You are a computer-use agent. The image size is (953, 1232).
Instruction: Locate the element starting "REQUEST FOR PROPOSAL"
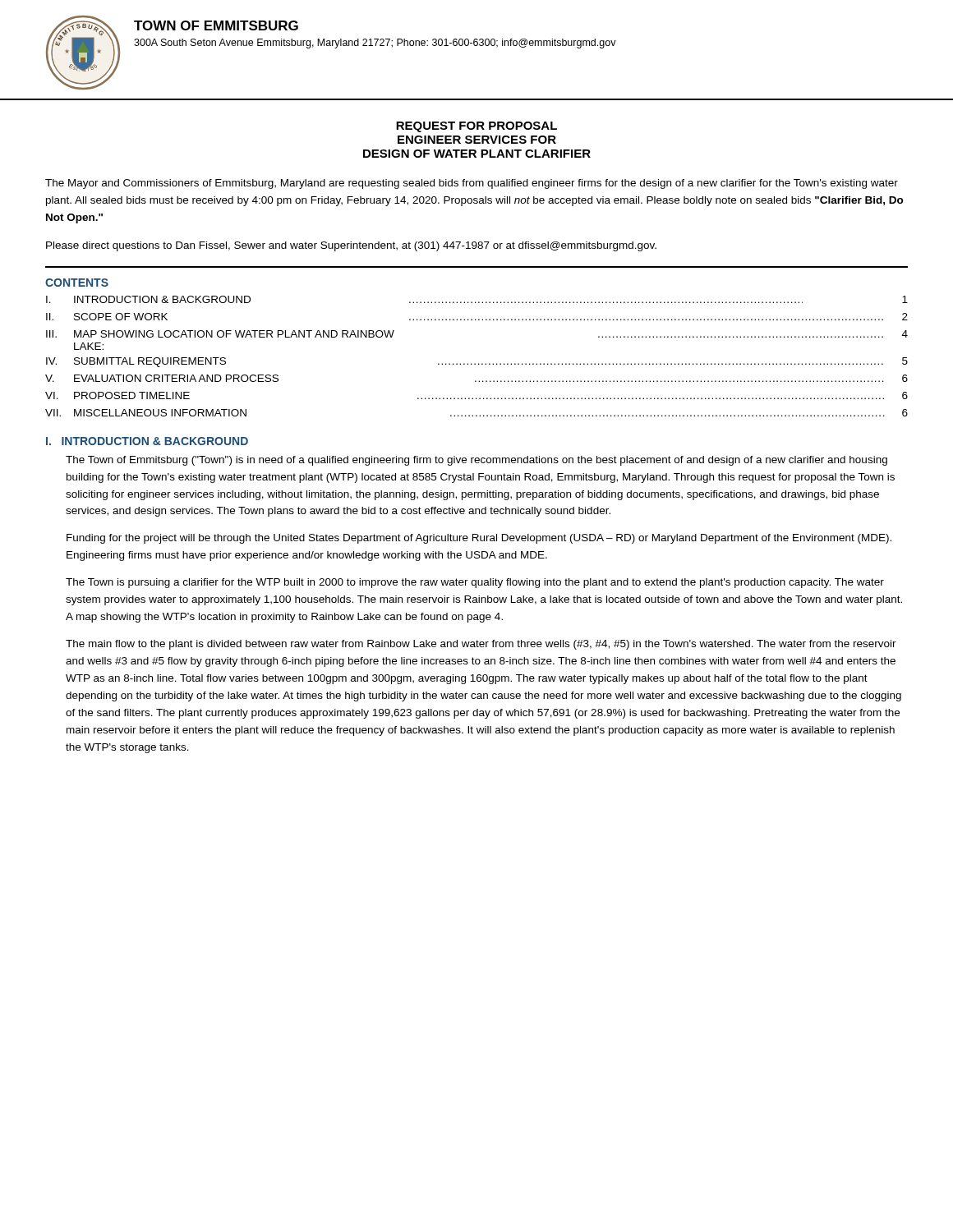[476, 139]
